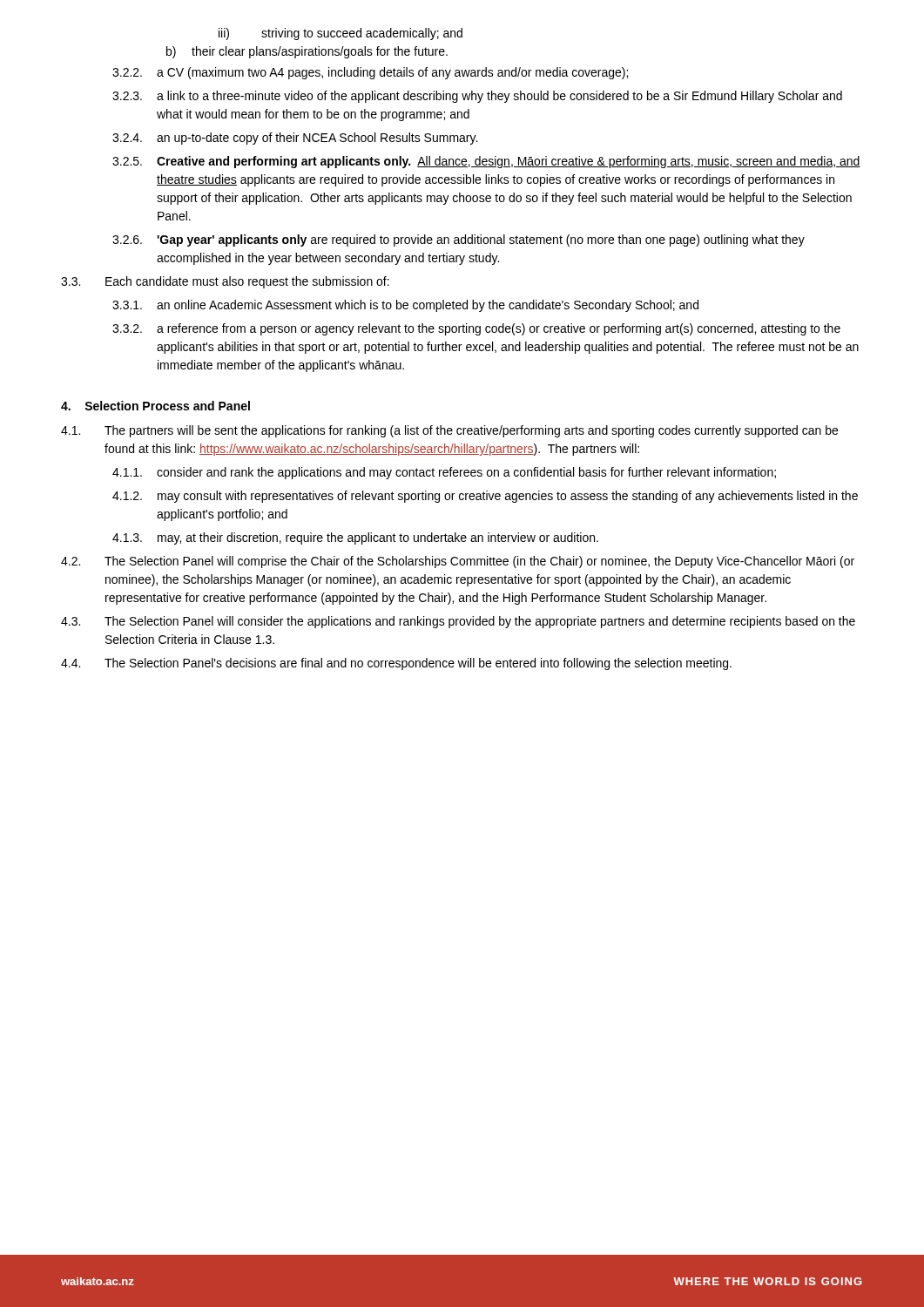Locate the text starting "4.1. The partners will be sent the applications"
The image size is (924, 1307).
click(x=462, y=440)
